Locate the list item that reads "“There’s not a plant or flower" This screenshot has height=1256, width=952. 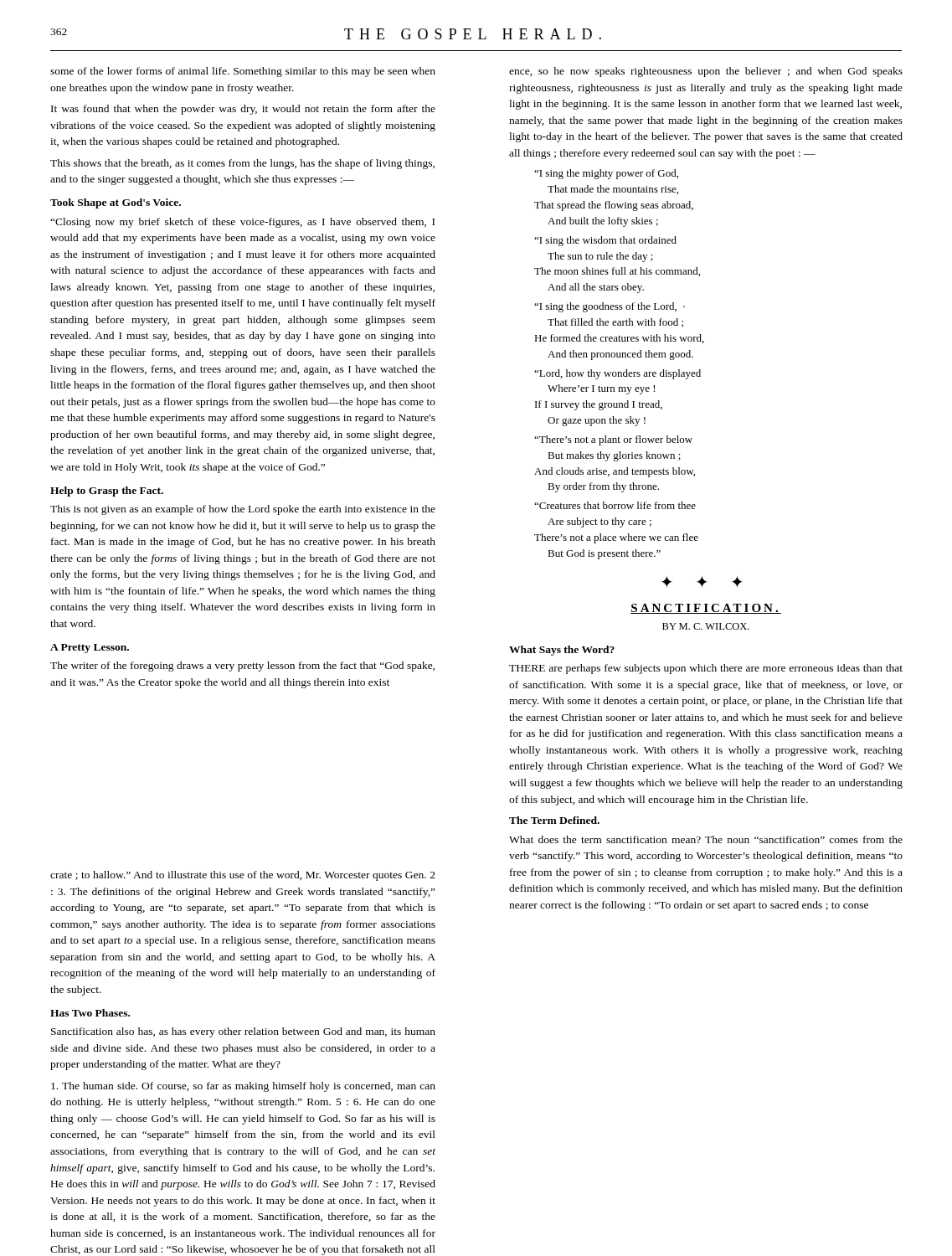pos(613,440)
